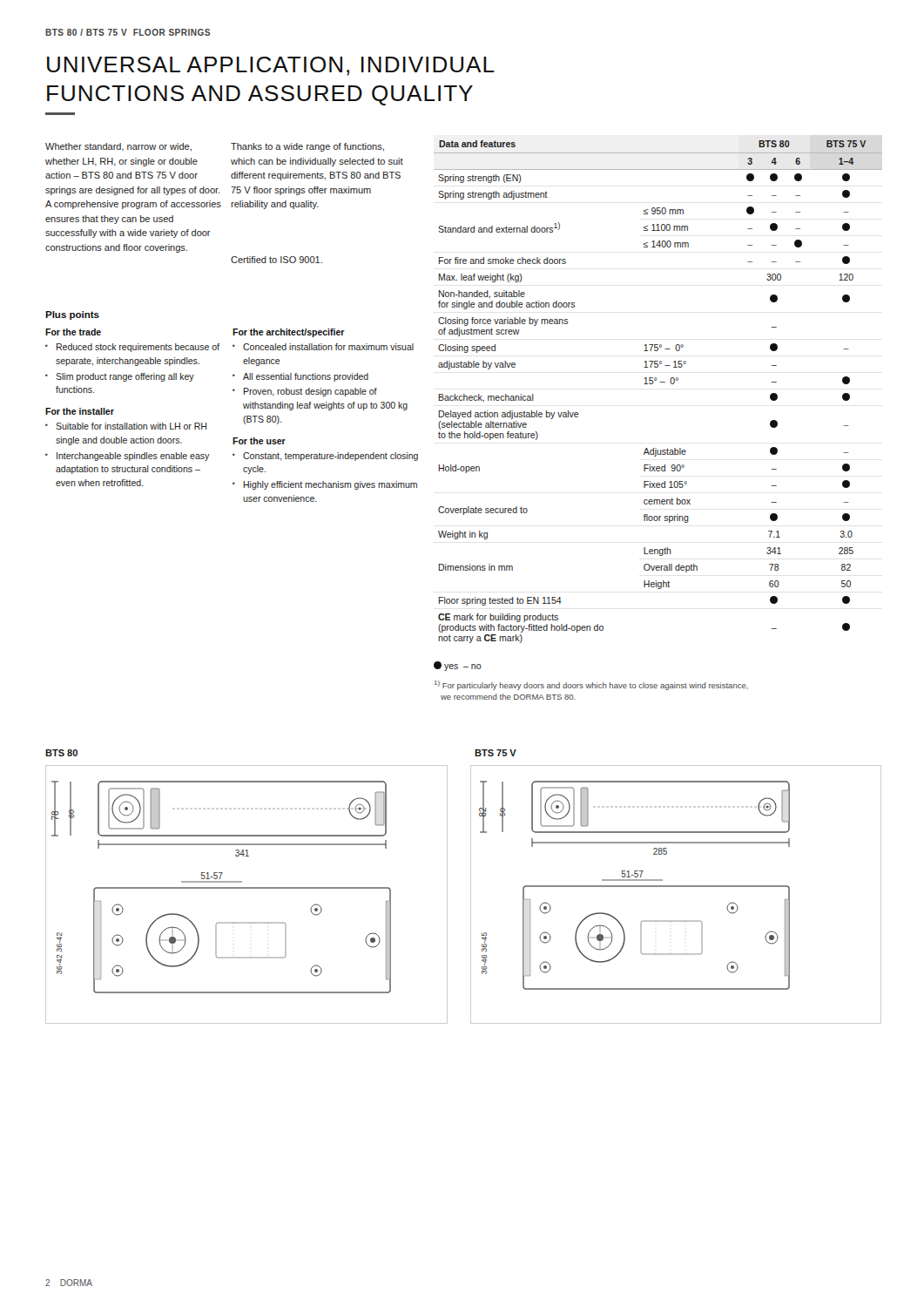Locate the passage starting "yes – no"
924x1307 pixels.
coord(457,666)
